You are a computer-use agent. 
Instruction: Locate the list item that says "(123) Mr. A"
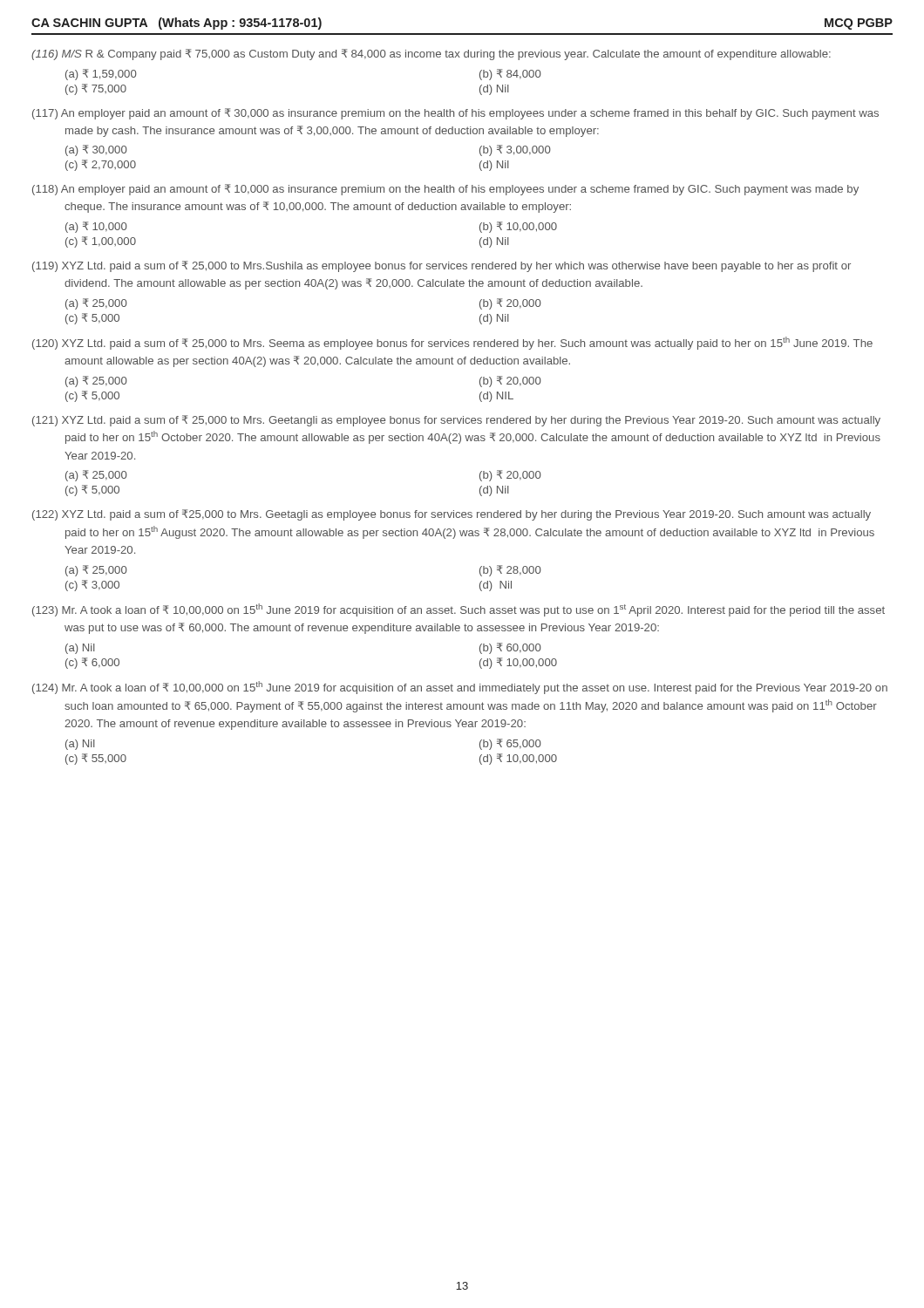click(x=462, y=635)
